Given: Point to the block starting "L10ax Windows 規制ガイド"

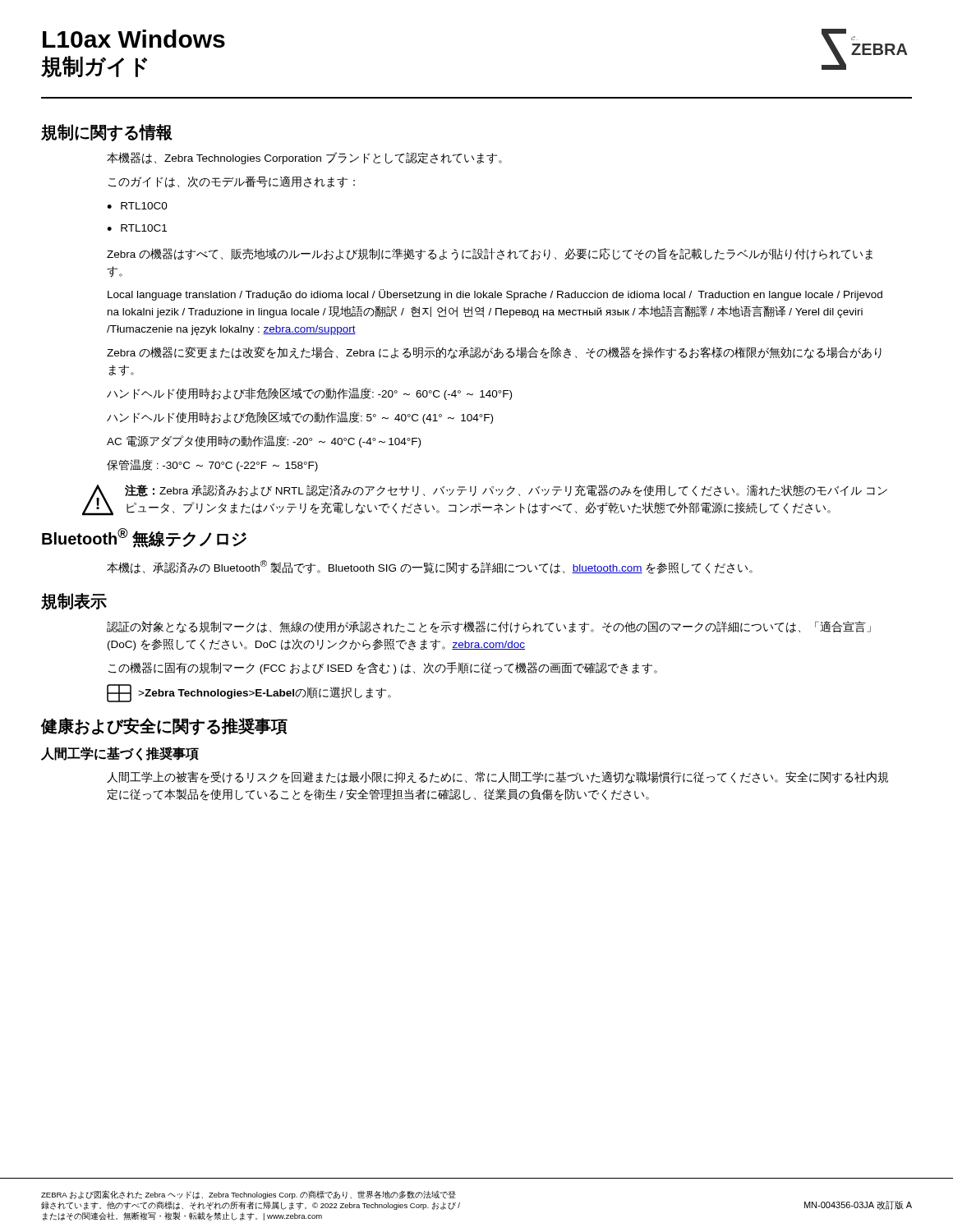Looking at the screenshot, I should tap(133, 52).
